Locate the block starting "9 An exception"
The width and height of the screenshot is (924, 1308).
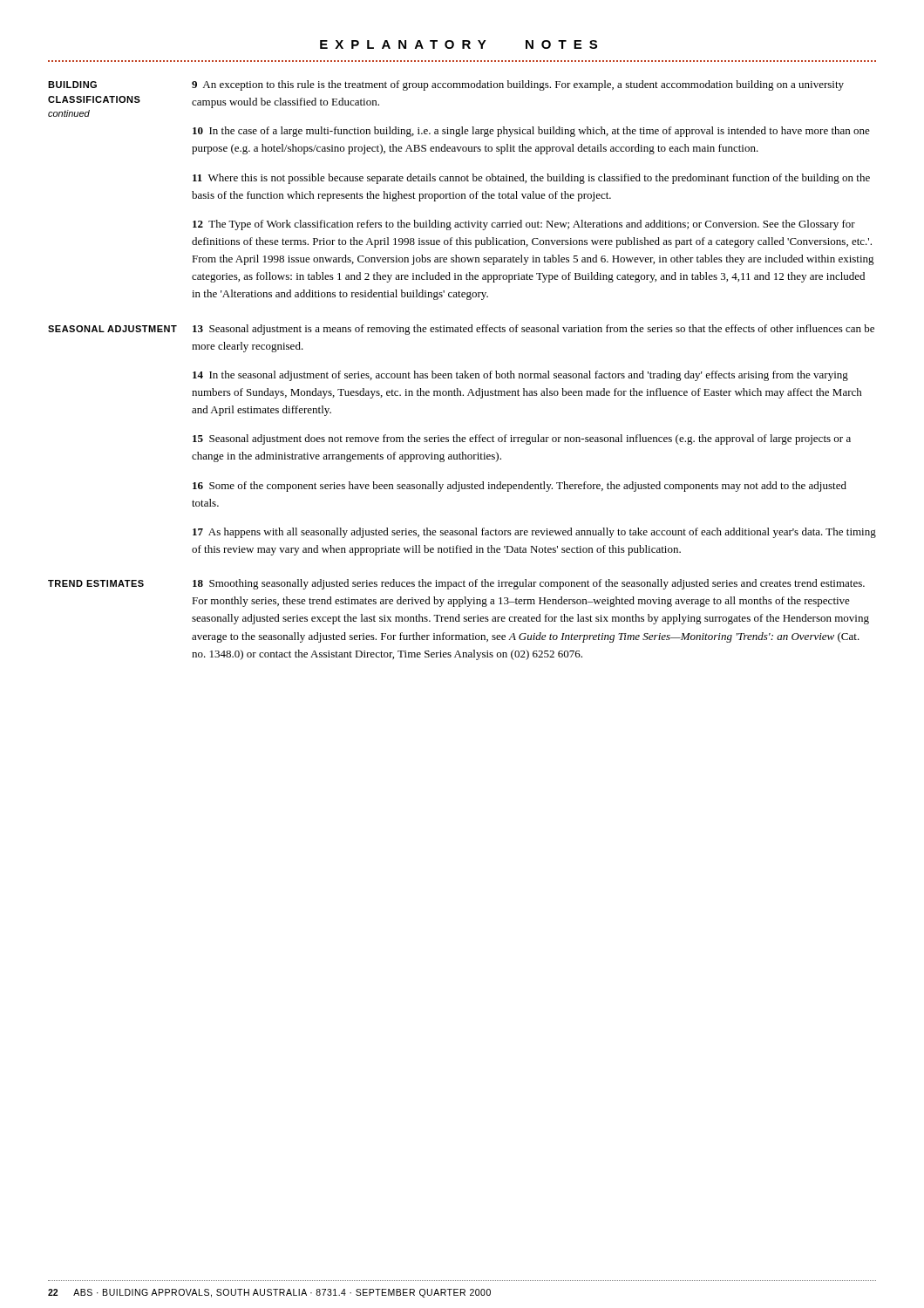518,93
